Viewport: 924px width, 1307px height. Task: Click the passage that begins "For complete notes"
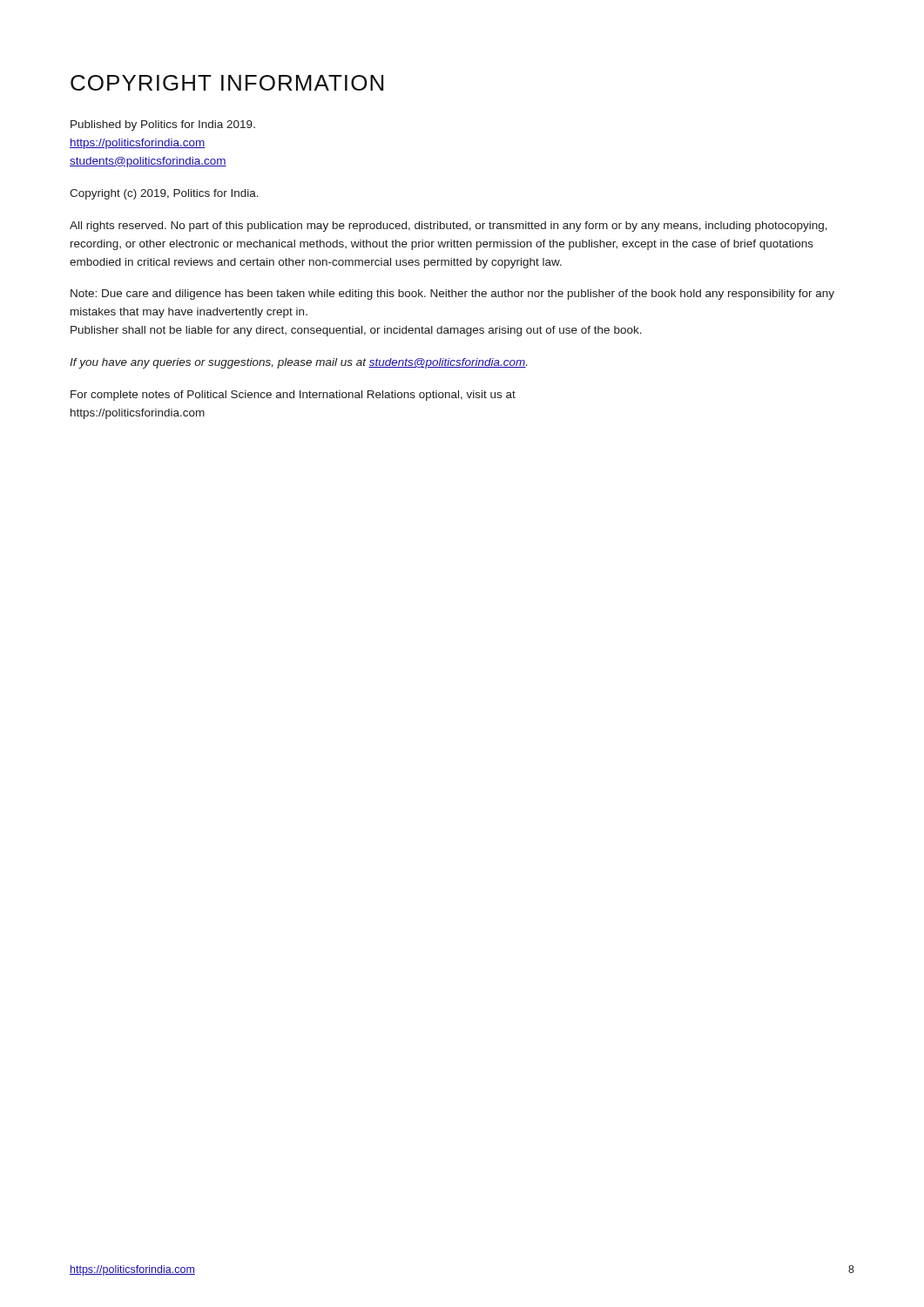coord(293,404)
